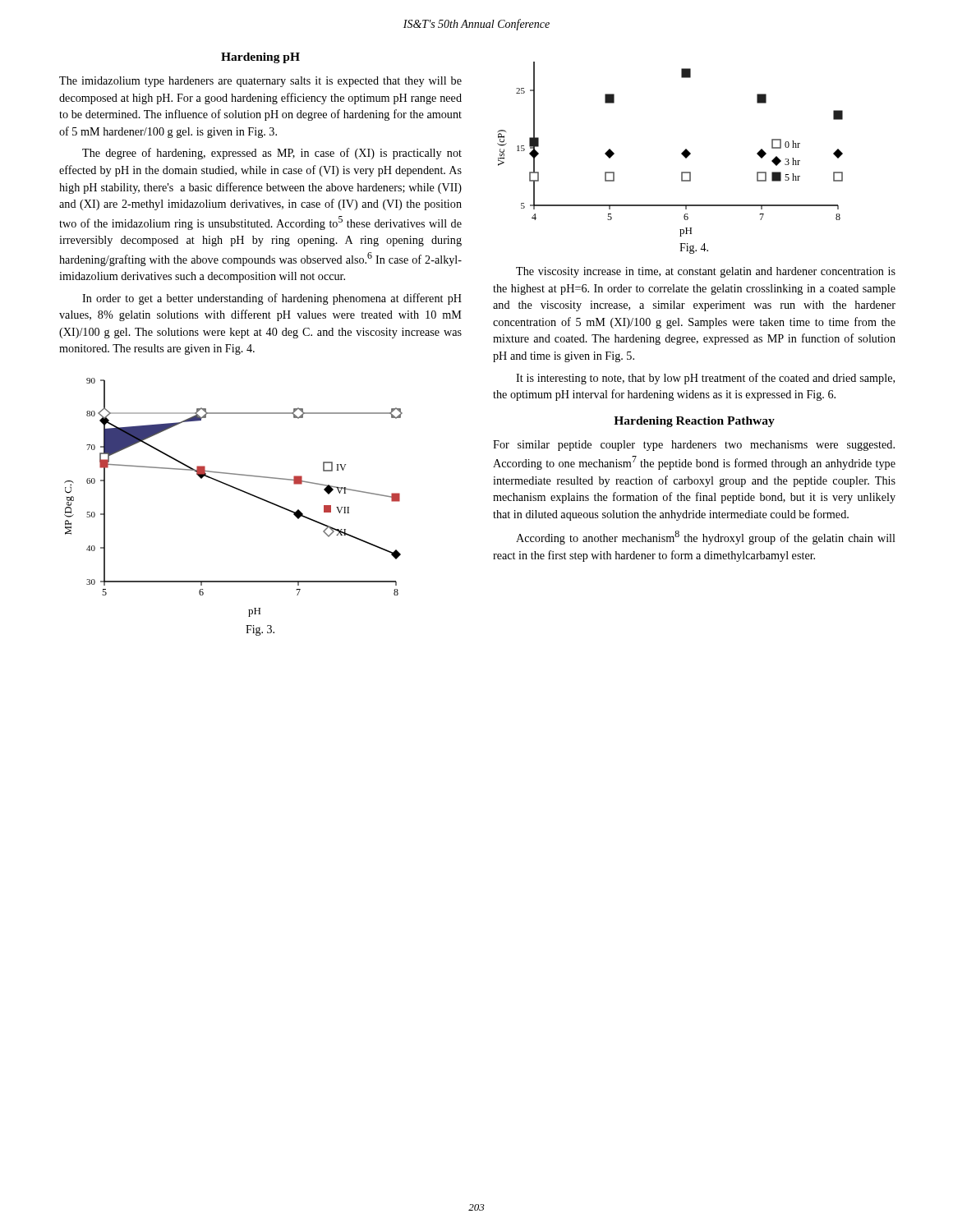Select the section header containing "Hardening pH"

pyautogui.click(x=260, y=56)
